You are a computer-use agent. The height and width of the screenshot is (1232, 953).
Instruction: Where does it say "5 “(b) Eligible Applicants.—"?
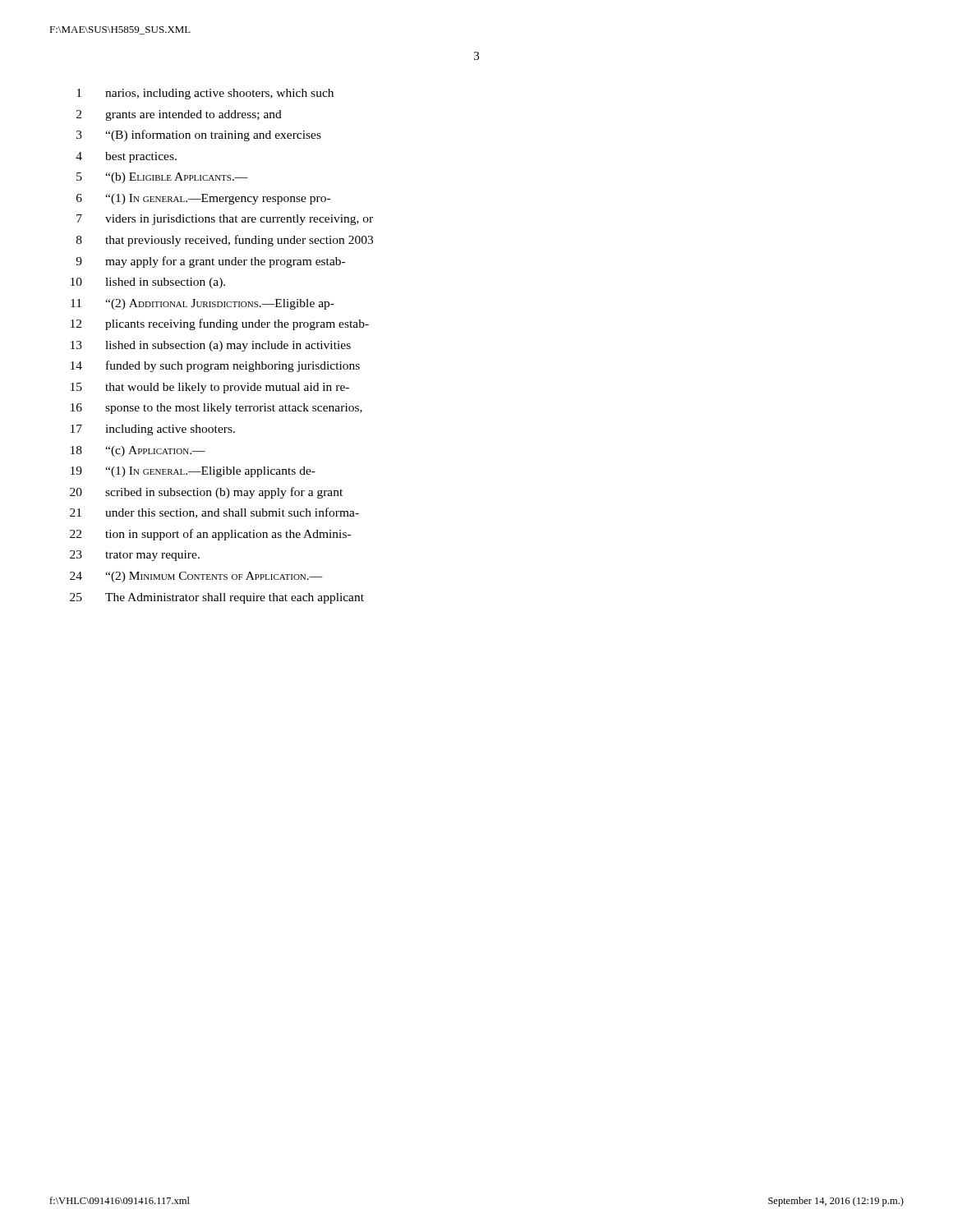pos(162,178)
